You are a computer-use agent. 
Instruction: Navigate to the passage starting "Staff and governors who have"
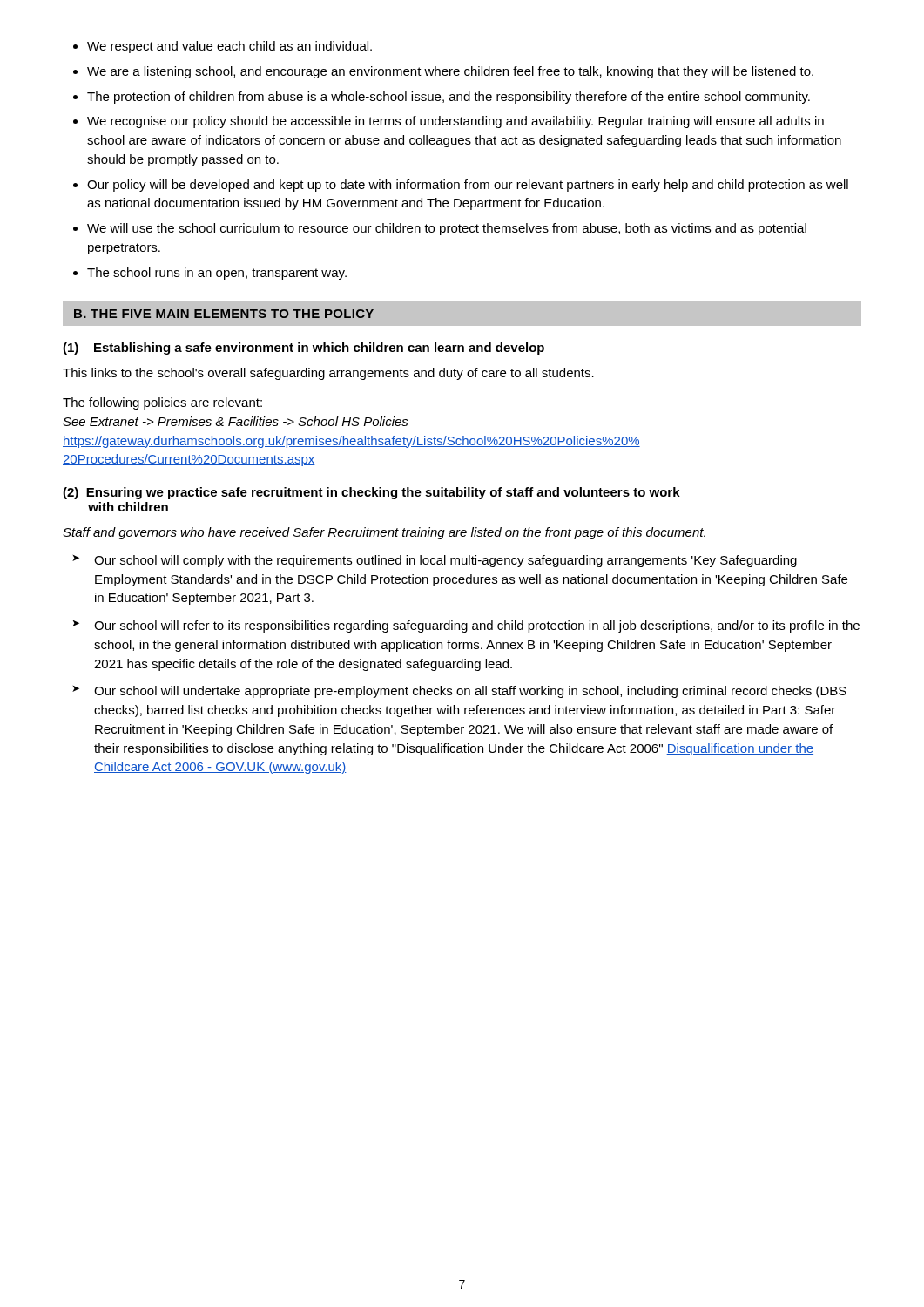385,532
